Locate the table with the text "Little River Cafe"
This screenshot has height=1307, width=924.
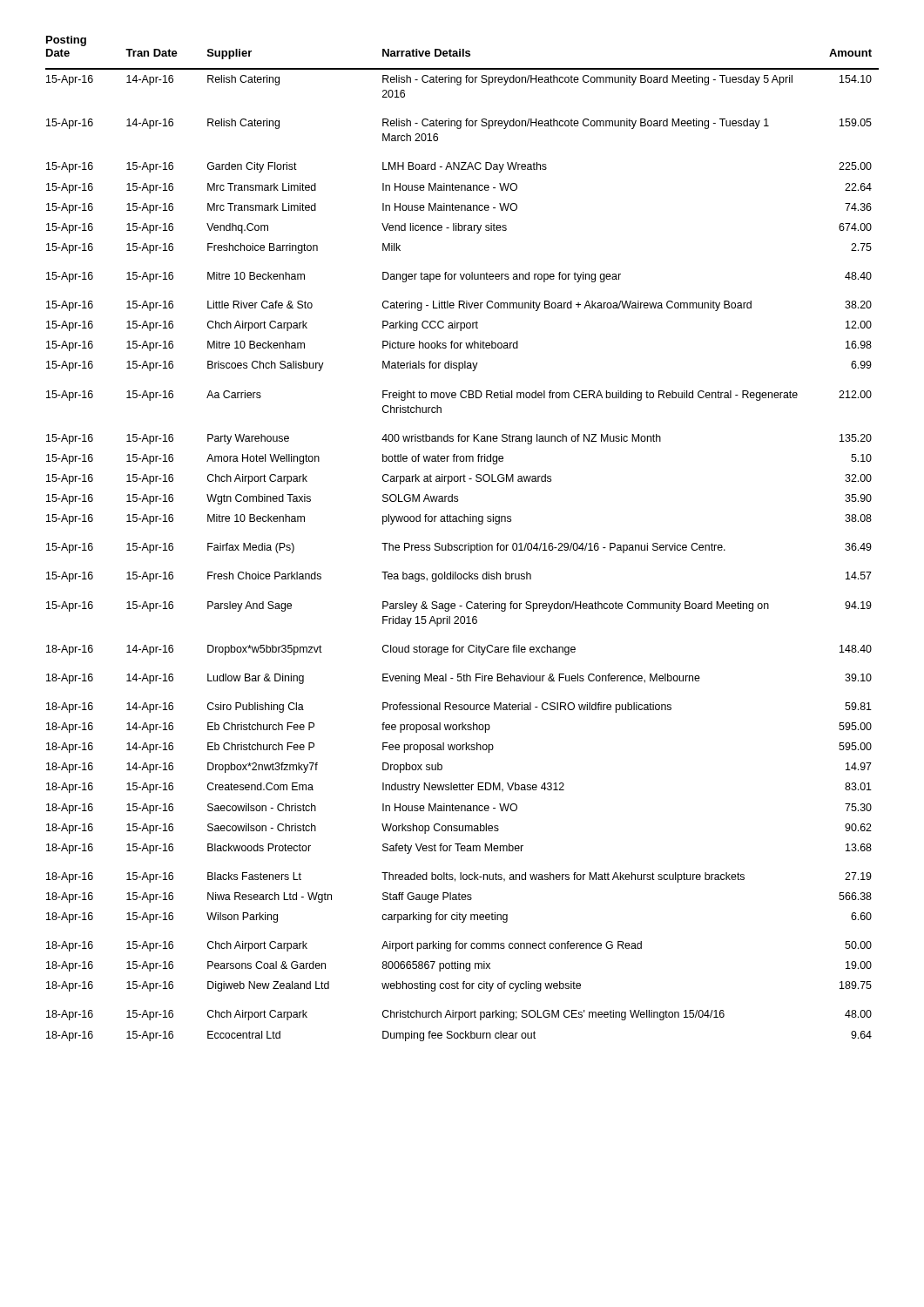point(462,539)
